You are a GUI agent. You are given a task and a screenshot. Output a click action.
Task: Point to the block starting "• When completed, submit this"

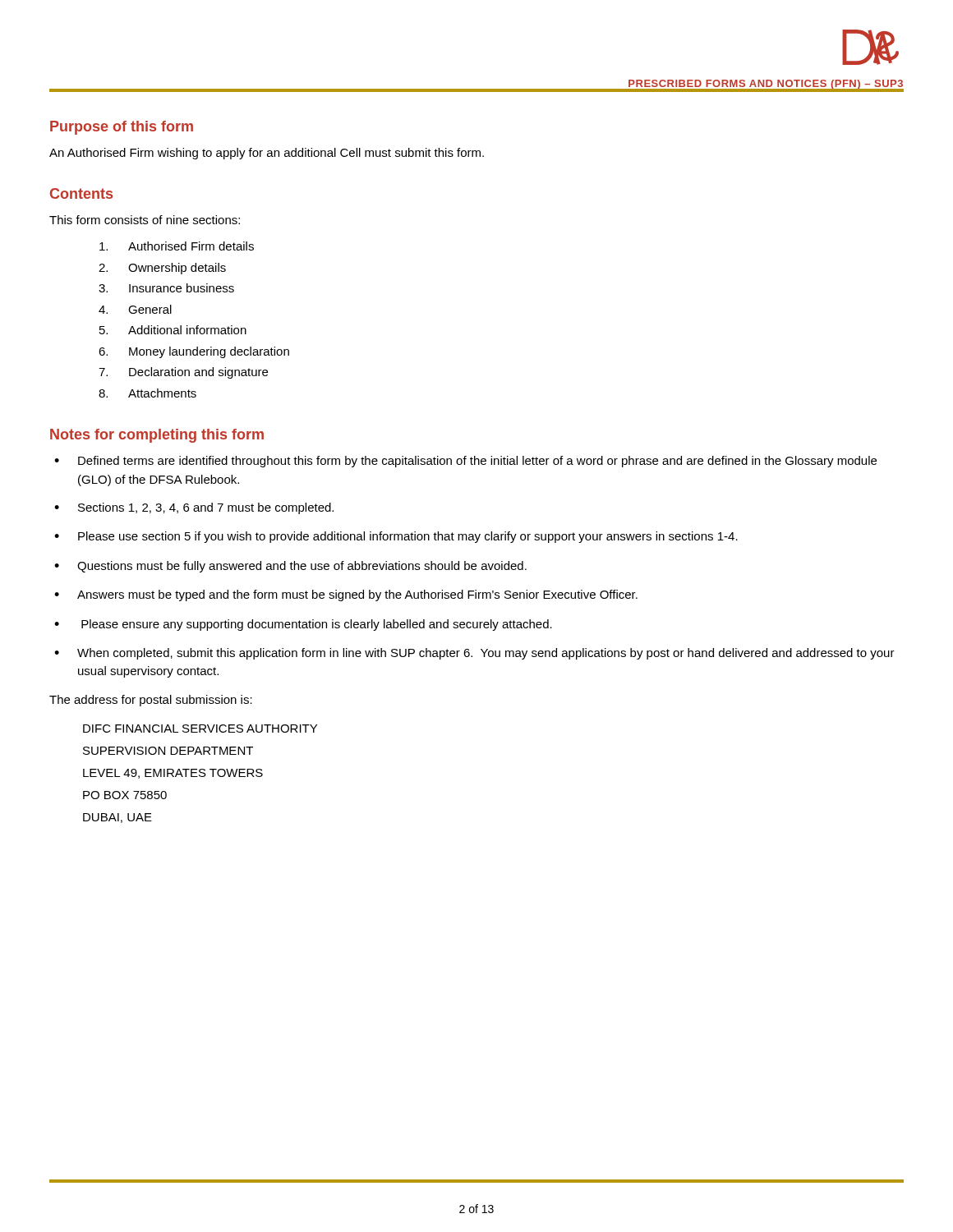[x=476, y=662]
